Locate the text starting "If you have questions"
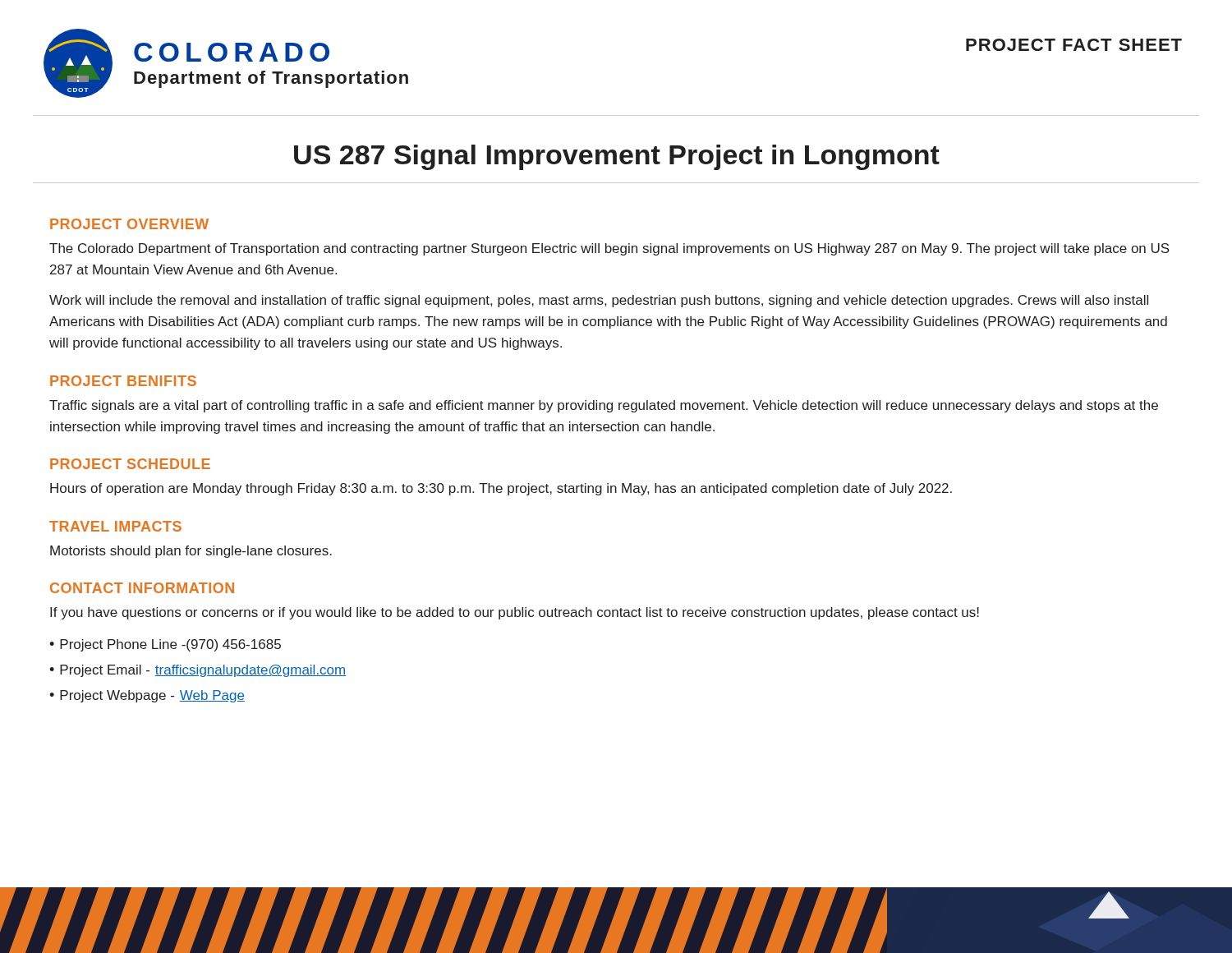 pos(515,613)
